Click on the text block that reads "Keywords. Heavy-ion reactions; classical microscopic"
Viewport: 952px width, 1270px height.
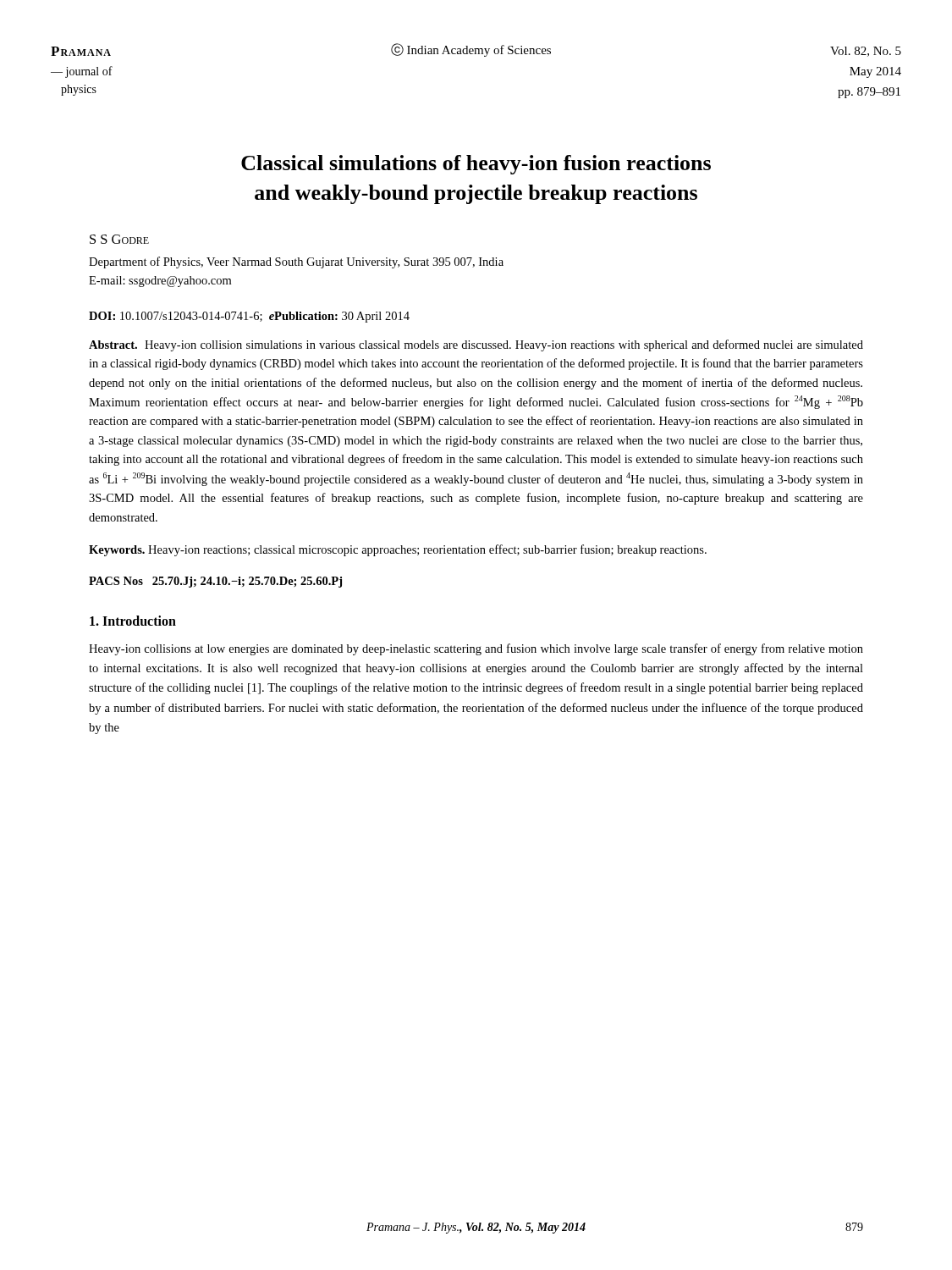tap(398, 550)
